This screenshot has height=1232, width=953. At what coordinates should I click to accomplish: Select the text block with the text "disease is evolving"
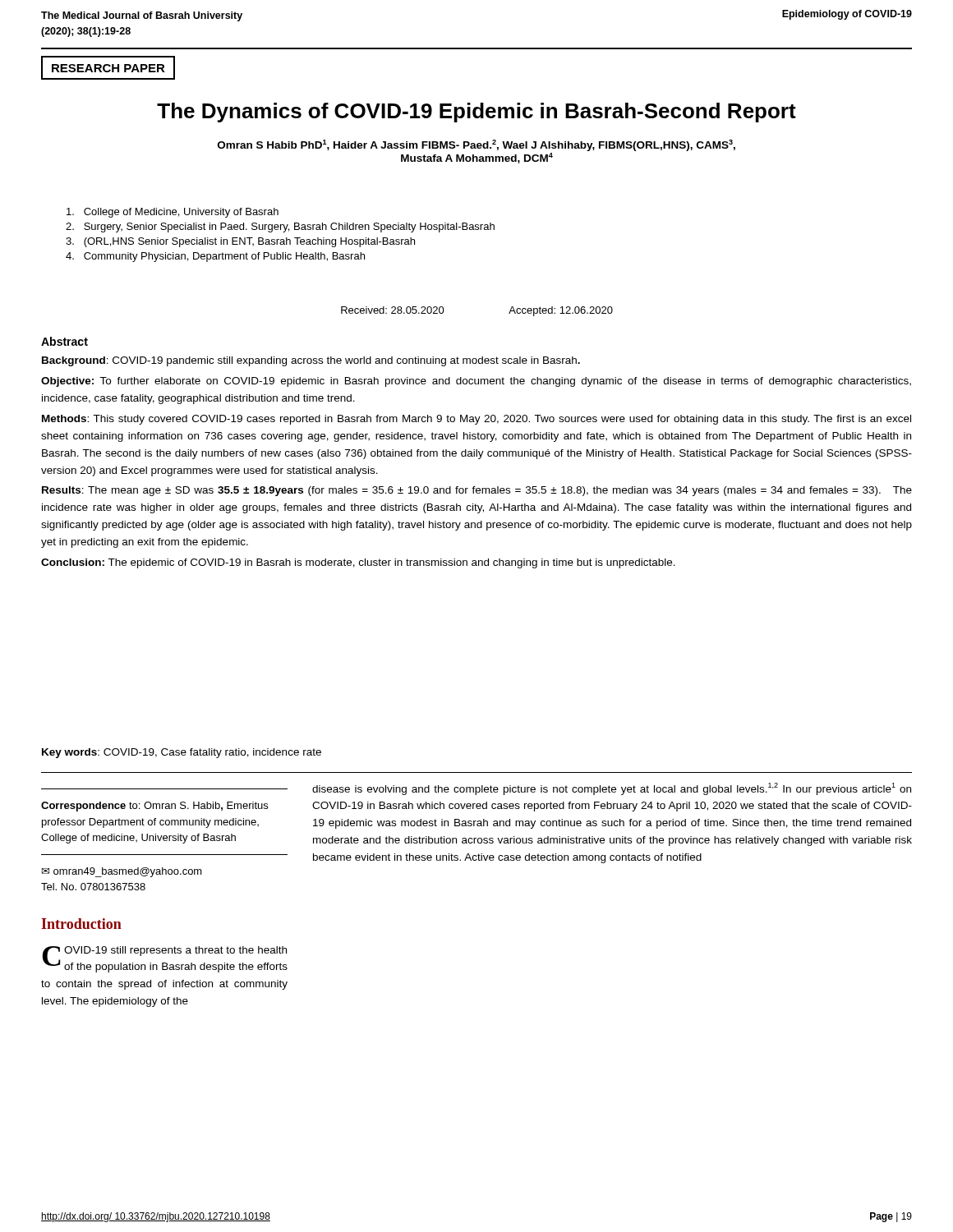[x=612, y=822]
